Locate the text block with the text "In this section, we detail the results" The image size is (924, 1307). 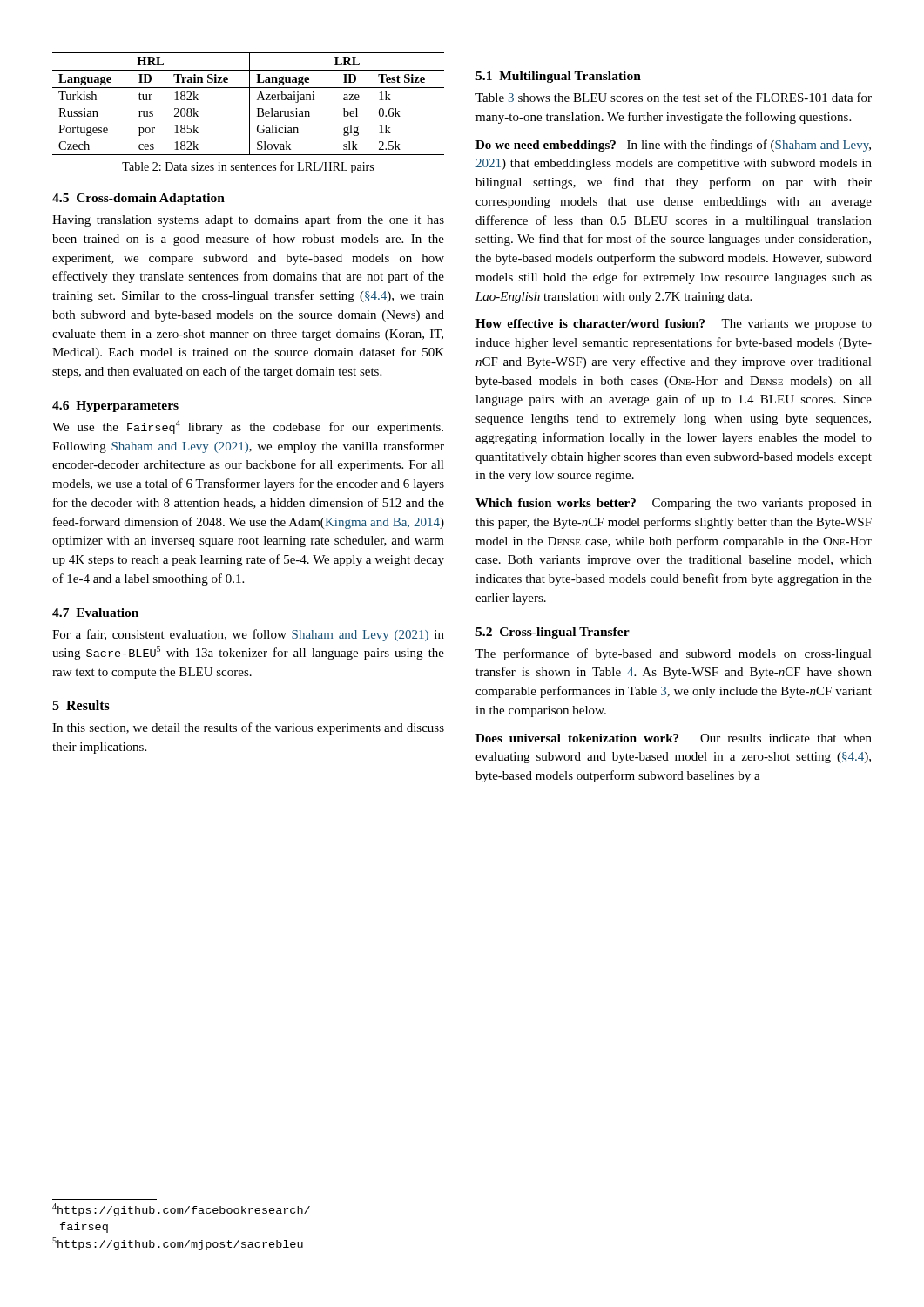pyautogui.click(x=248, y=737)
